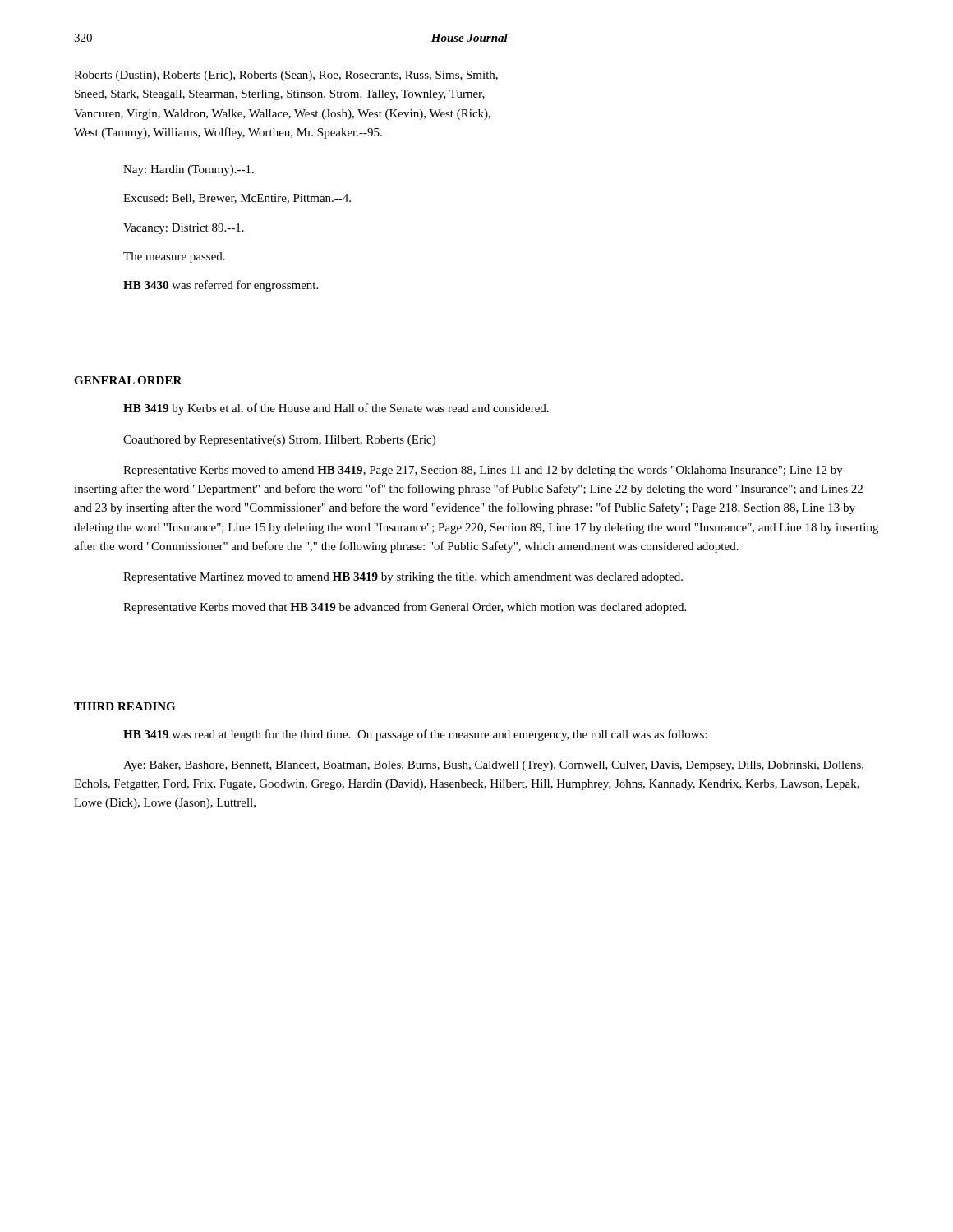Click on the section header with the text "GENERAL ORDER"
953x1232 pixels.
point(128,381)
